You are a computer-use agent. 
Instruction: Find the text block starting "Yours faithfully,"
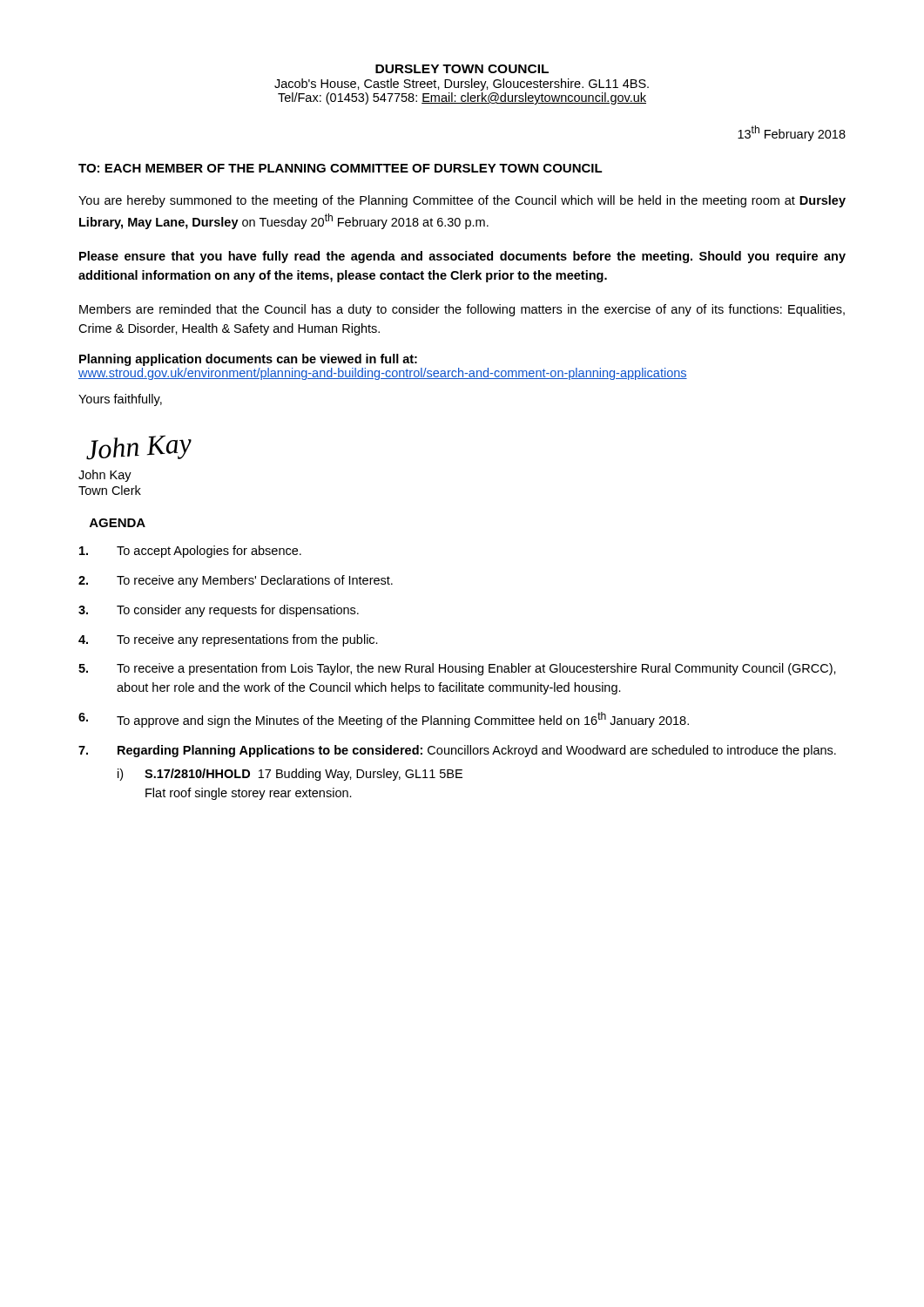[x=120, y=399]
